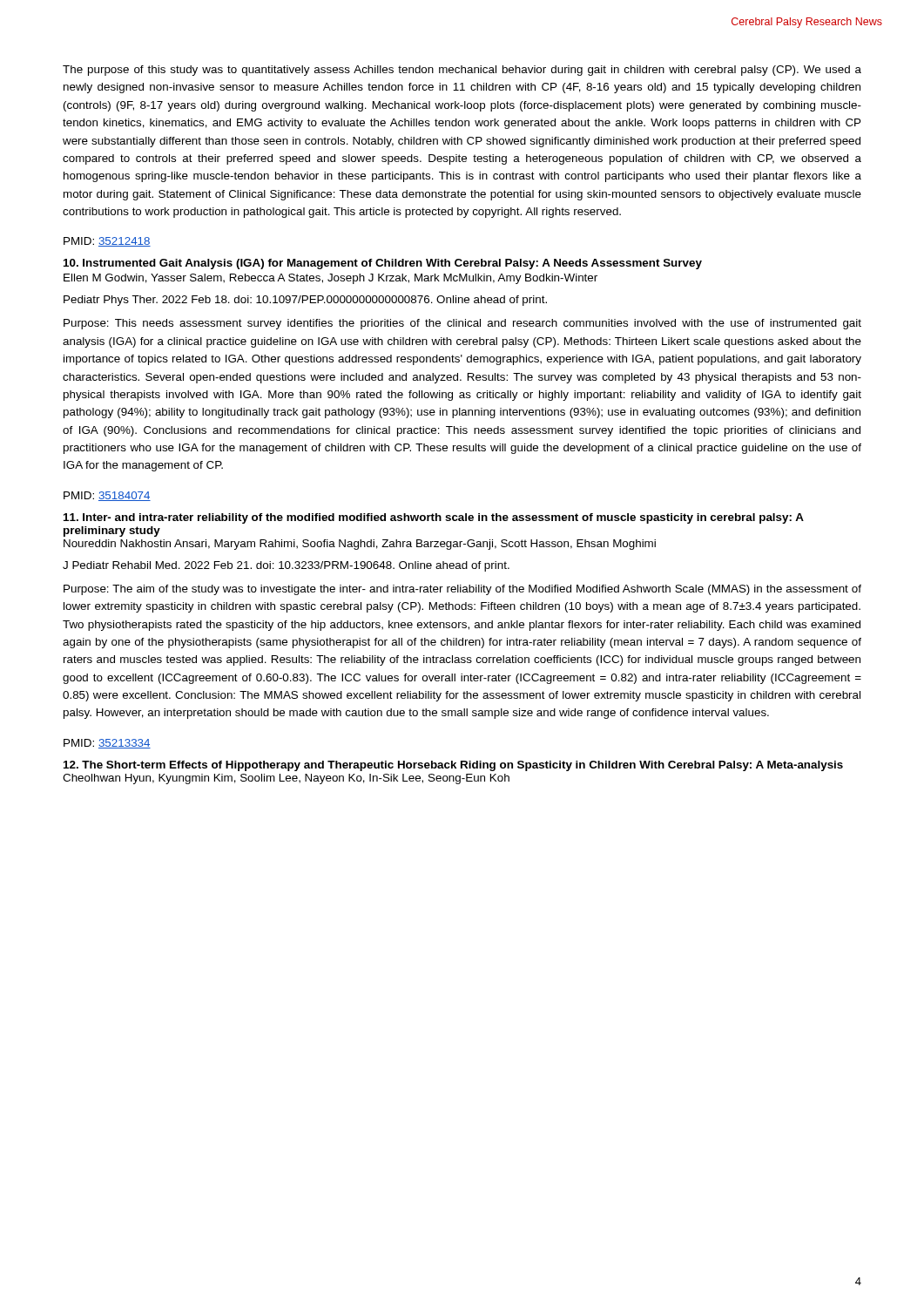Image resolution: width=924 pixels, height=1307 pixels.
Task: Locate the passage starting "Purpose: The aim of the study was to"
Action: (x=462, y=650)
